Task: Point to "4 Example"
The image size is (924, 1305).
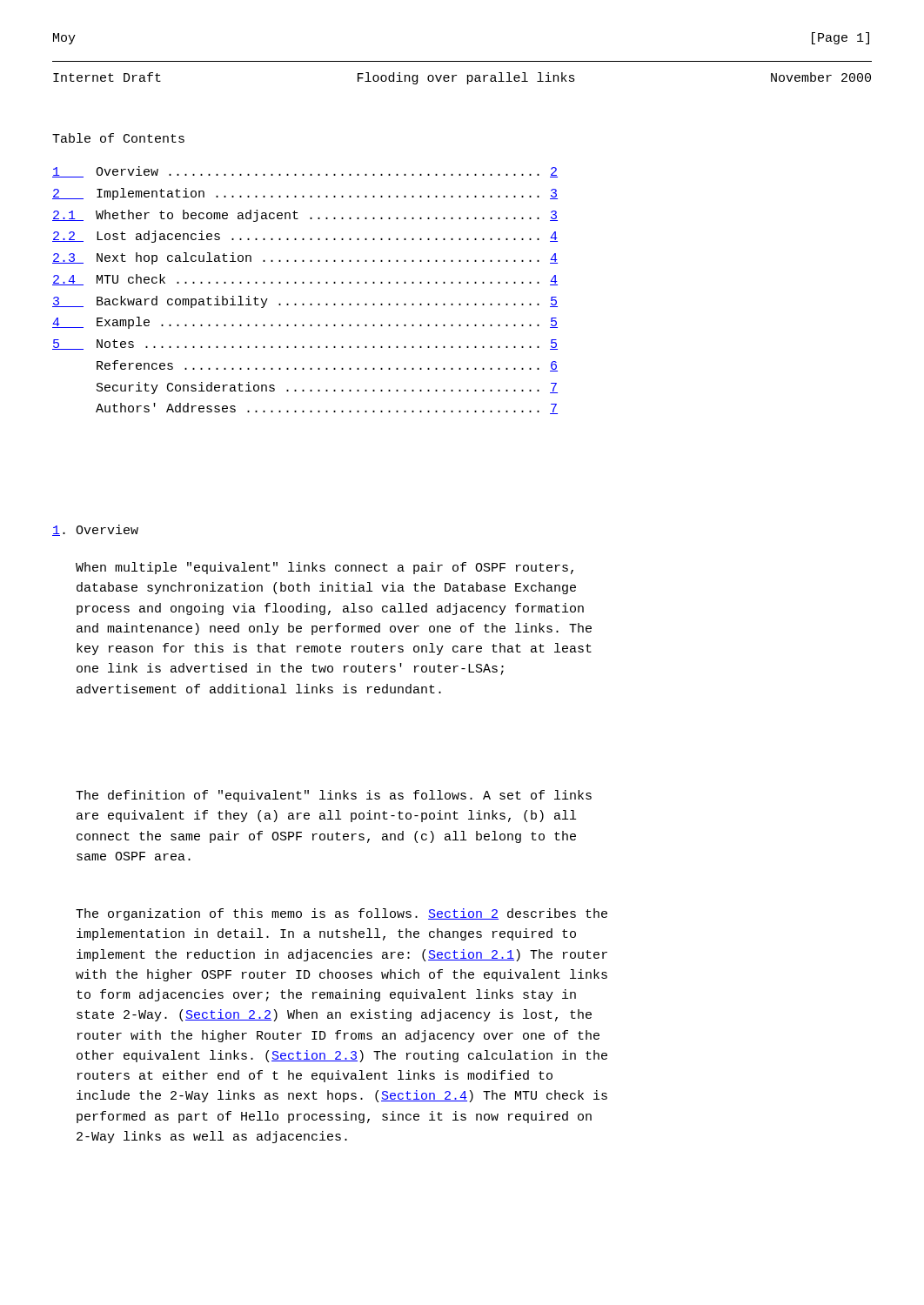Action: [x=305, y=324]
